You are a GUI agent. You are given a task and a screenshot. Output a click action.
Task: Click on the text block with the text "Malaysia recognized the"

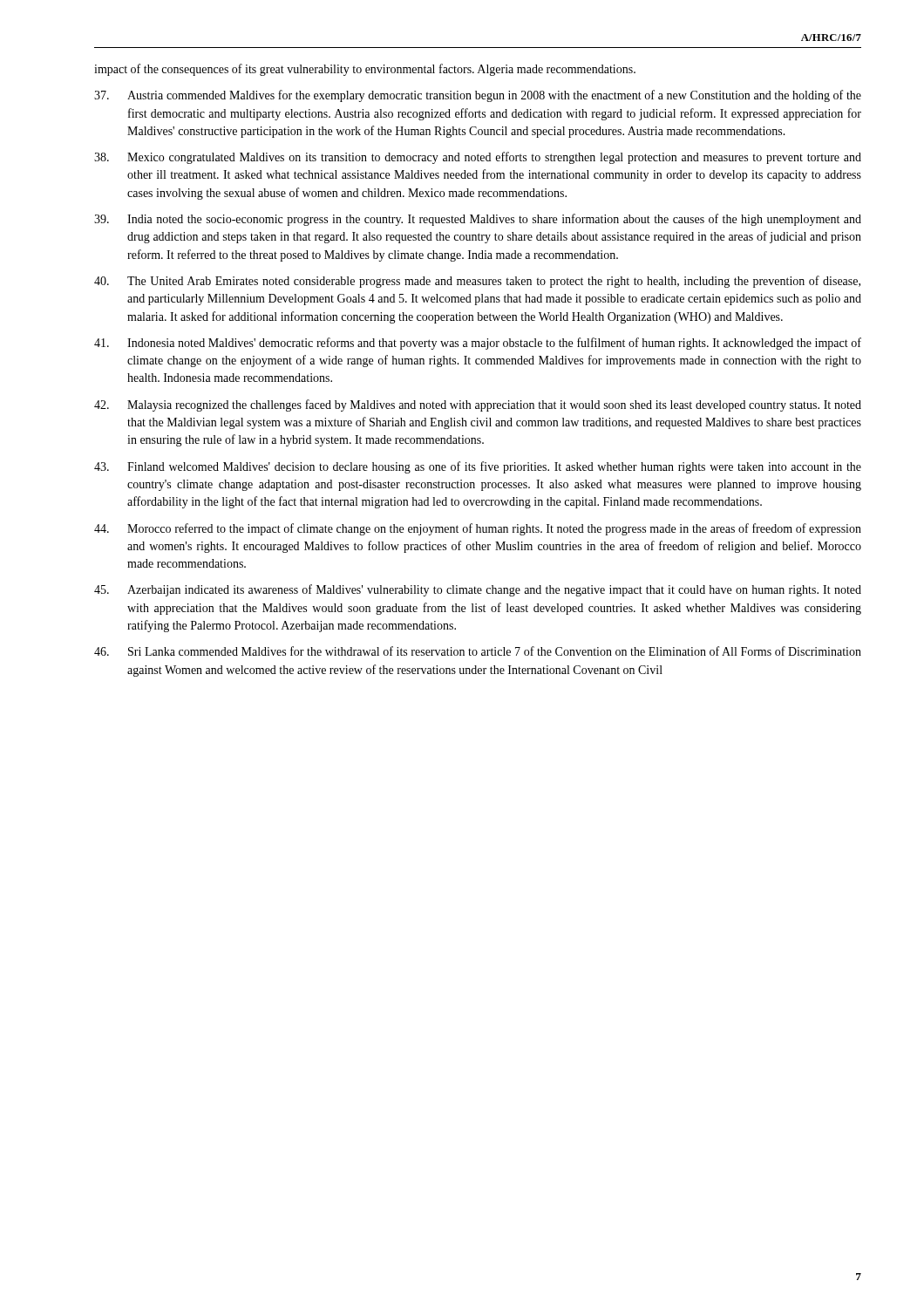click(x=478, y=423)
